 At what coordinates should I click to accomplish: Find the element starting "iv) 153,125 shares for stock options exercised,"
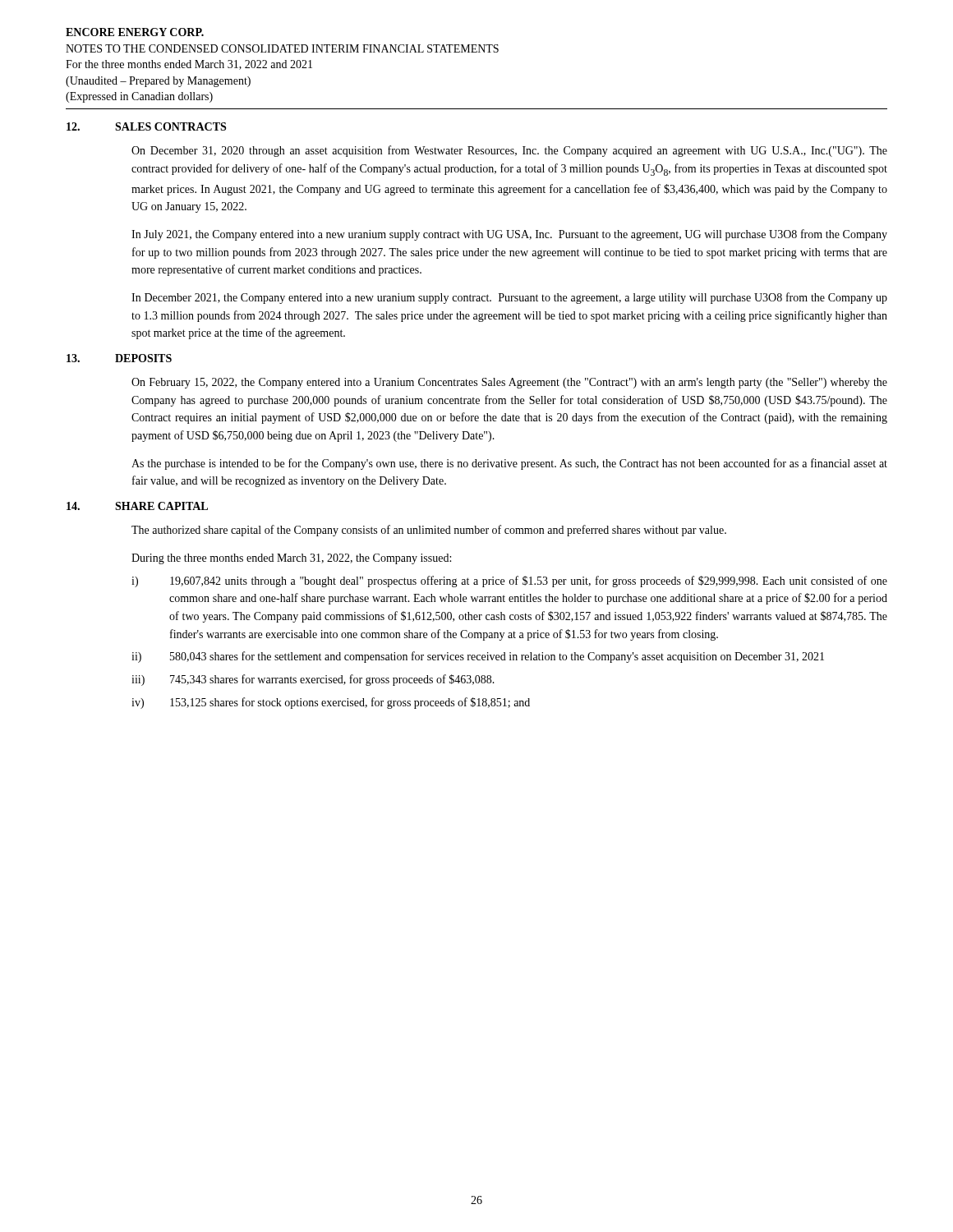[509, 703]
